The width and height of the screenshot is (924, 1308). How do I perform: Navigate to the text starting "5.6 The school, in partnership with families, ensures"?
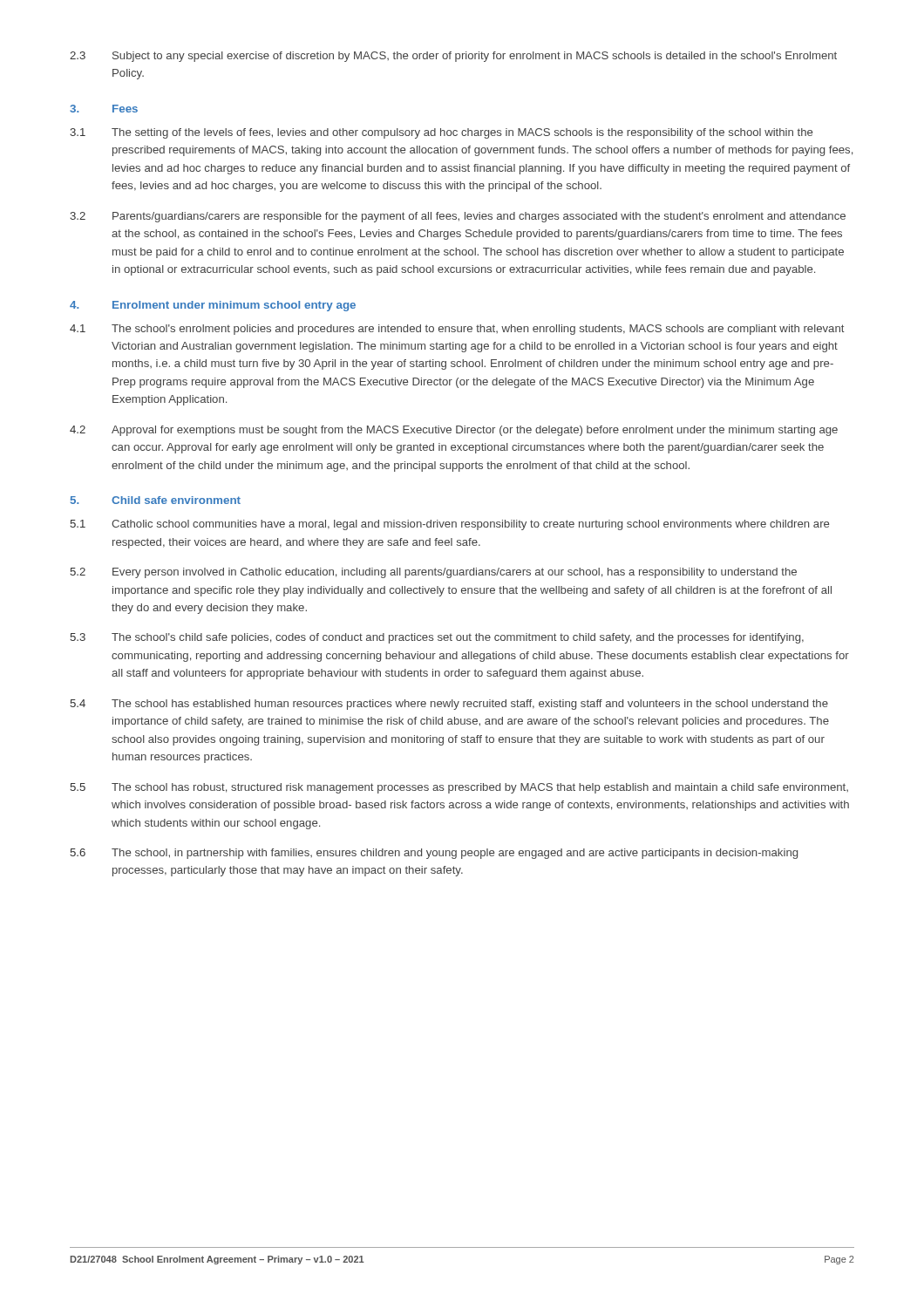[462, 862]
